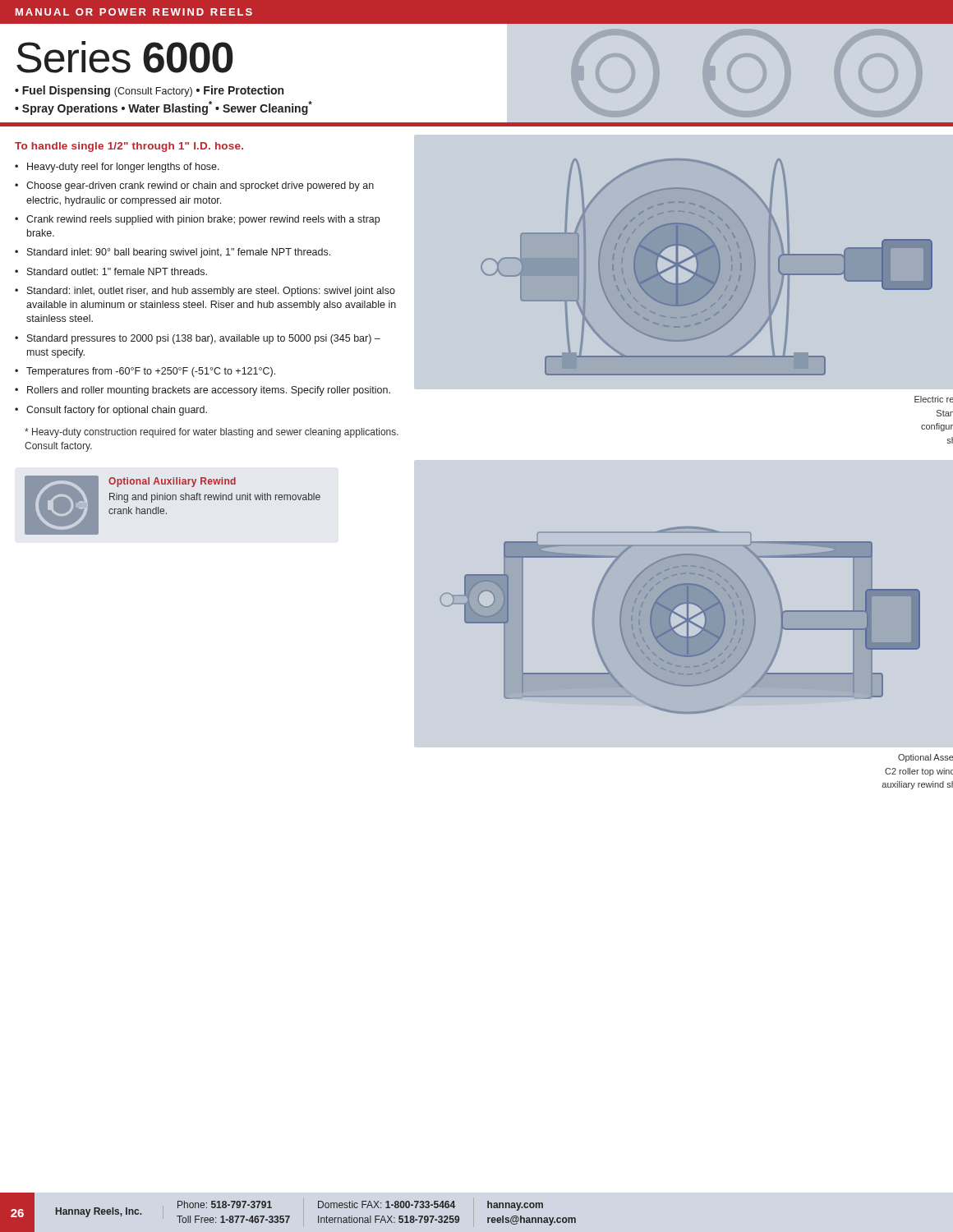Where is the passage that starts "• Temperatures from -60°F to +250°F (-51°C"?
953x1232 pixels.
tap(145, 372)
